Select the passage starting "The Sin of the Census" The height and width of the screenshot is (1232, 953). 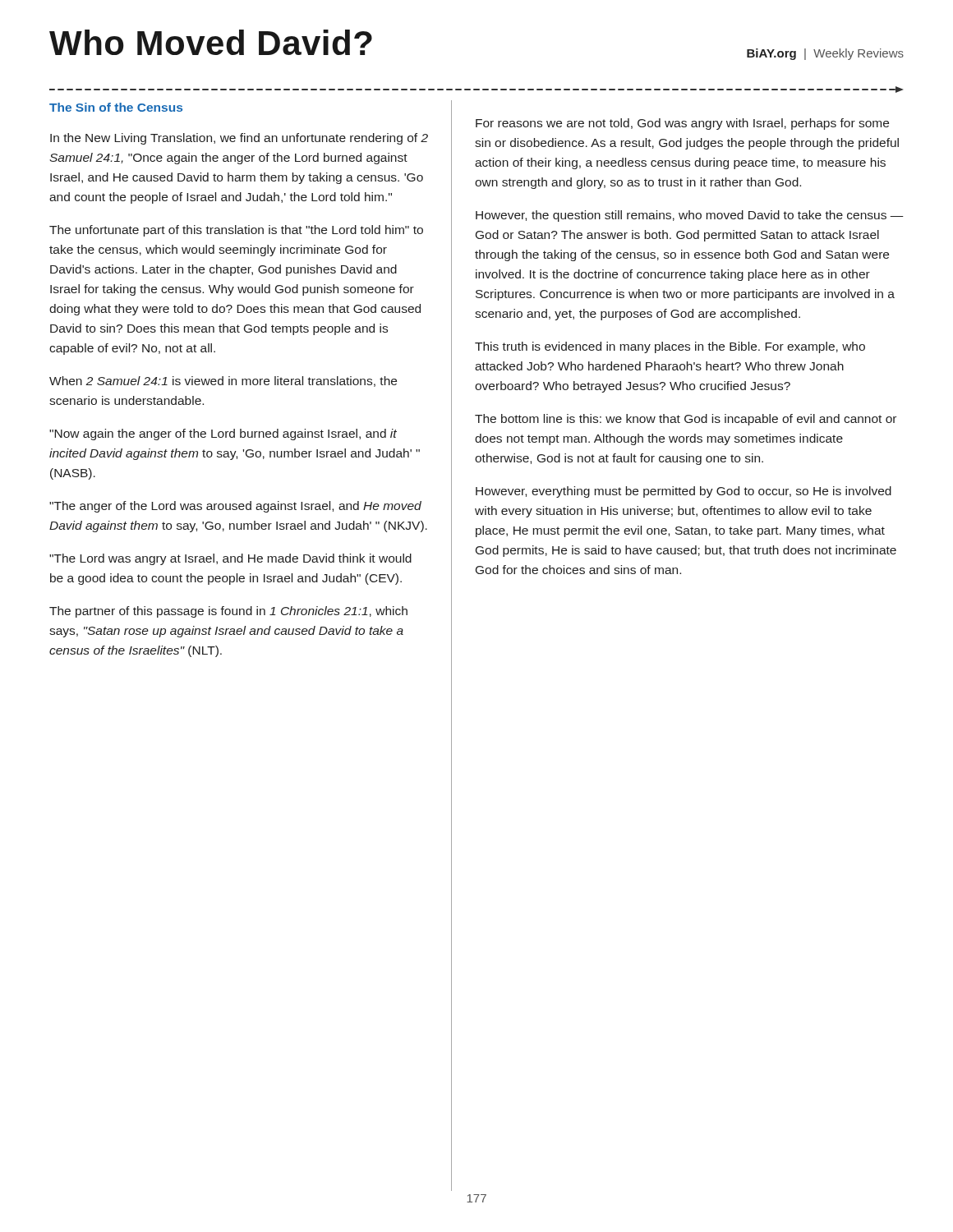point(116,107)
